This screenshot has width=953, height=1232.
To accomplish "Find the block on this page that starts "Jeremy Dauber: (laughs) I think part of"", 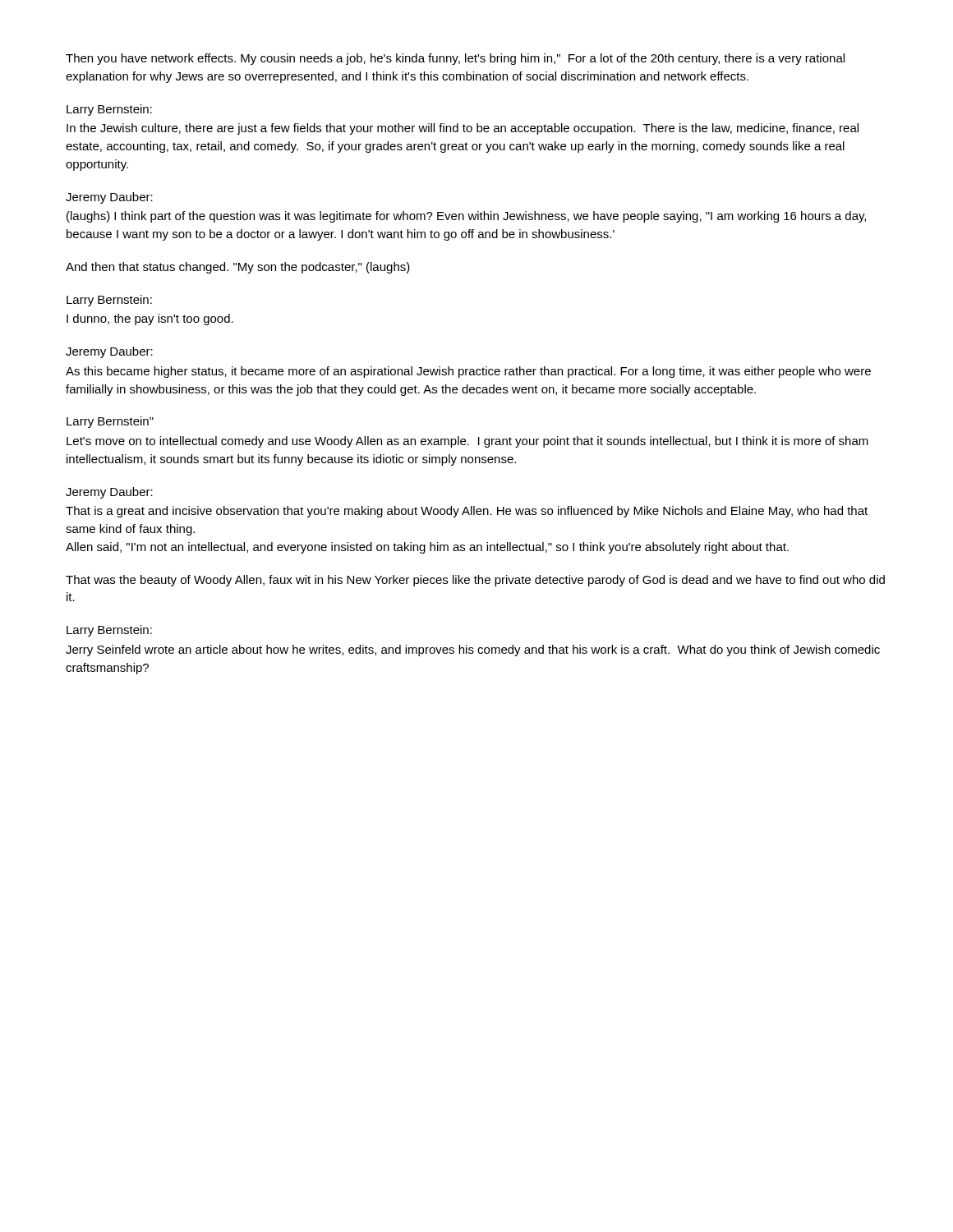I will [476, 214].
